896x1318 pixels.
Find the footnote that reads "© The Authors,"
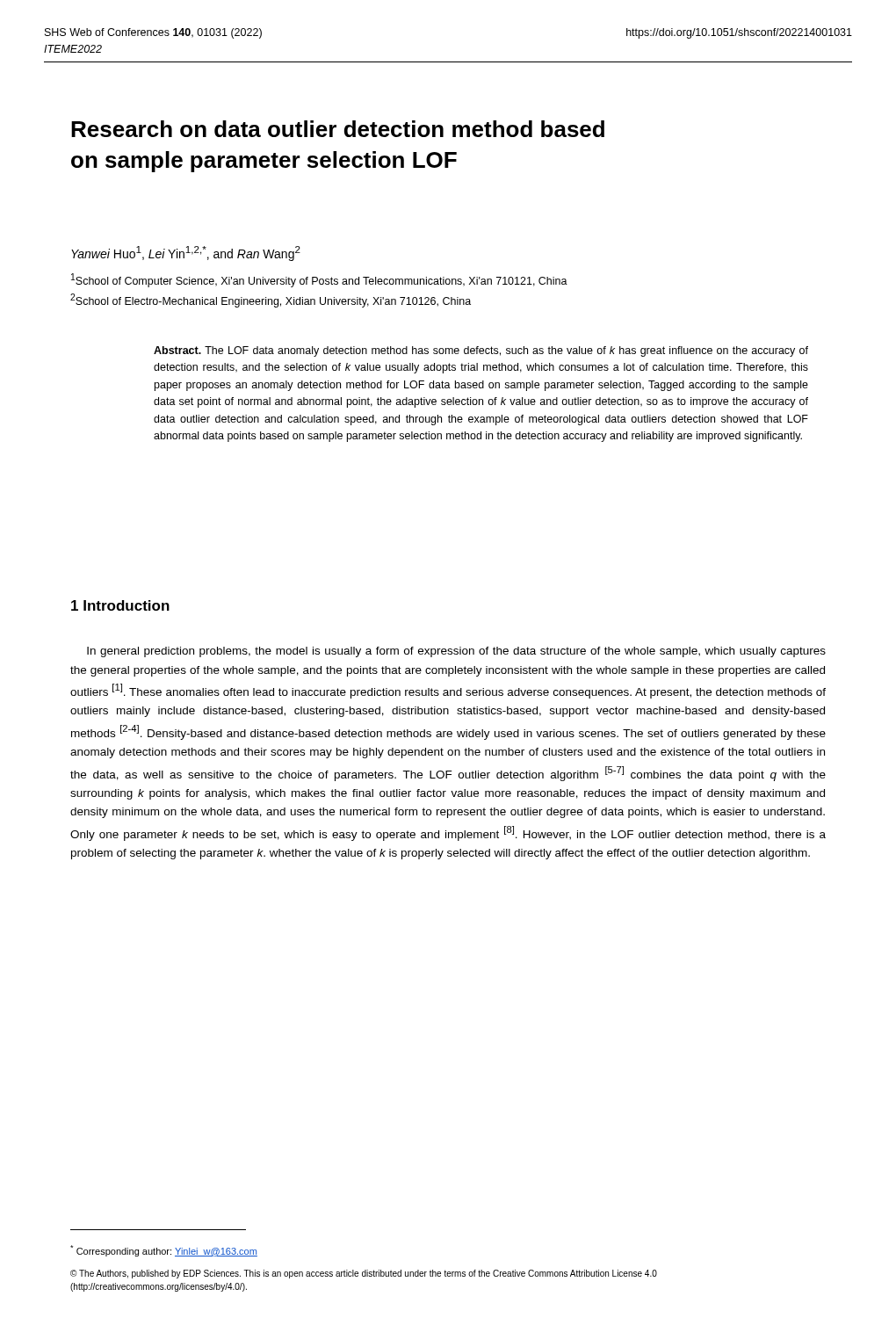364,1280
